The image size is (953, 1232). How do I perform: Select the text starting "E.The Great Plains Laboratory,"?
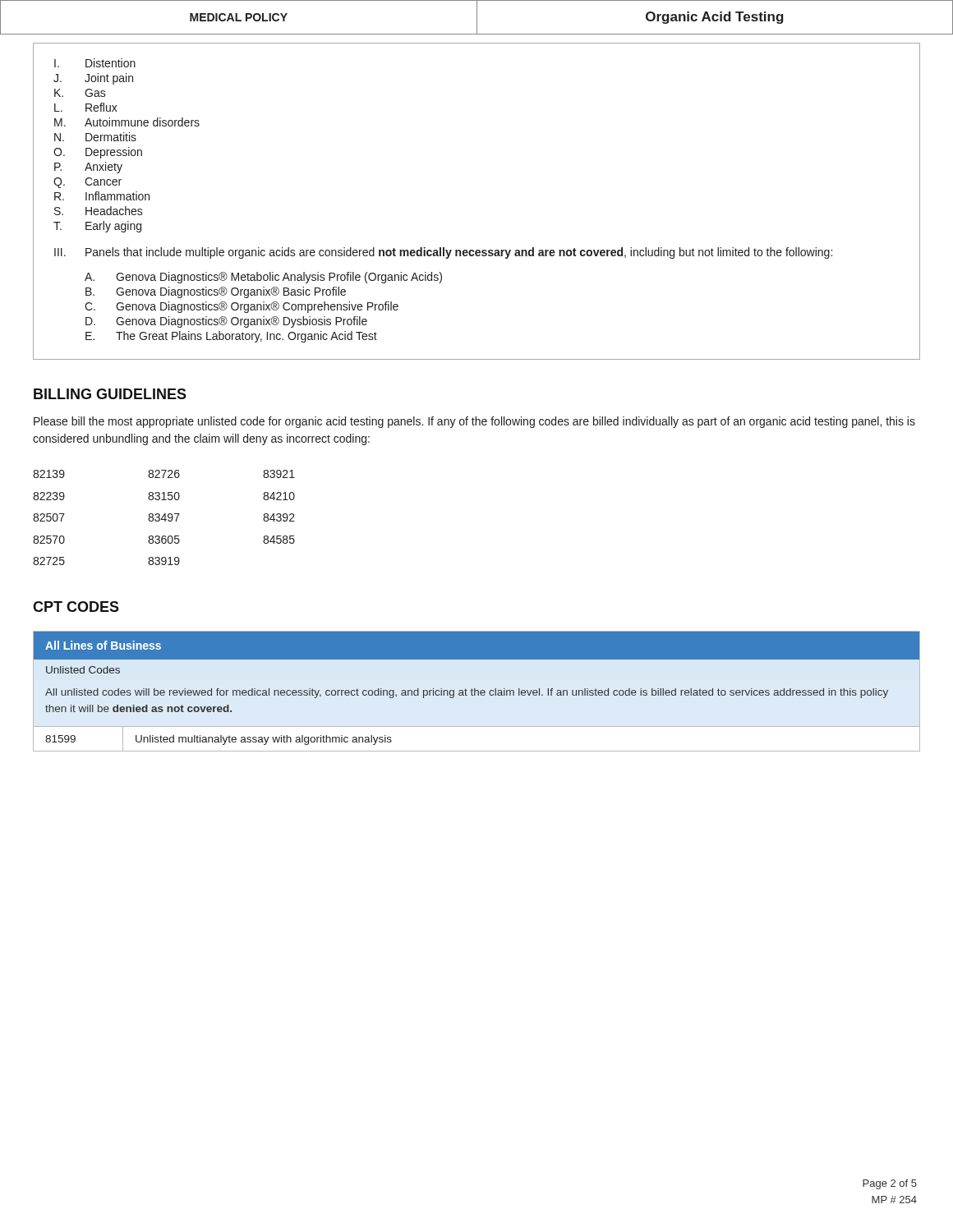coord(231,336)
